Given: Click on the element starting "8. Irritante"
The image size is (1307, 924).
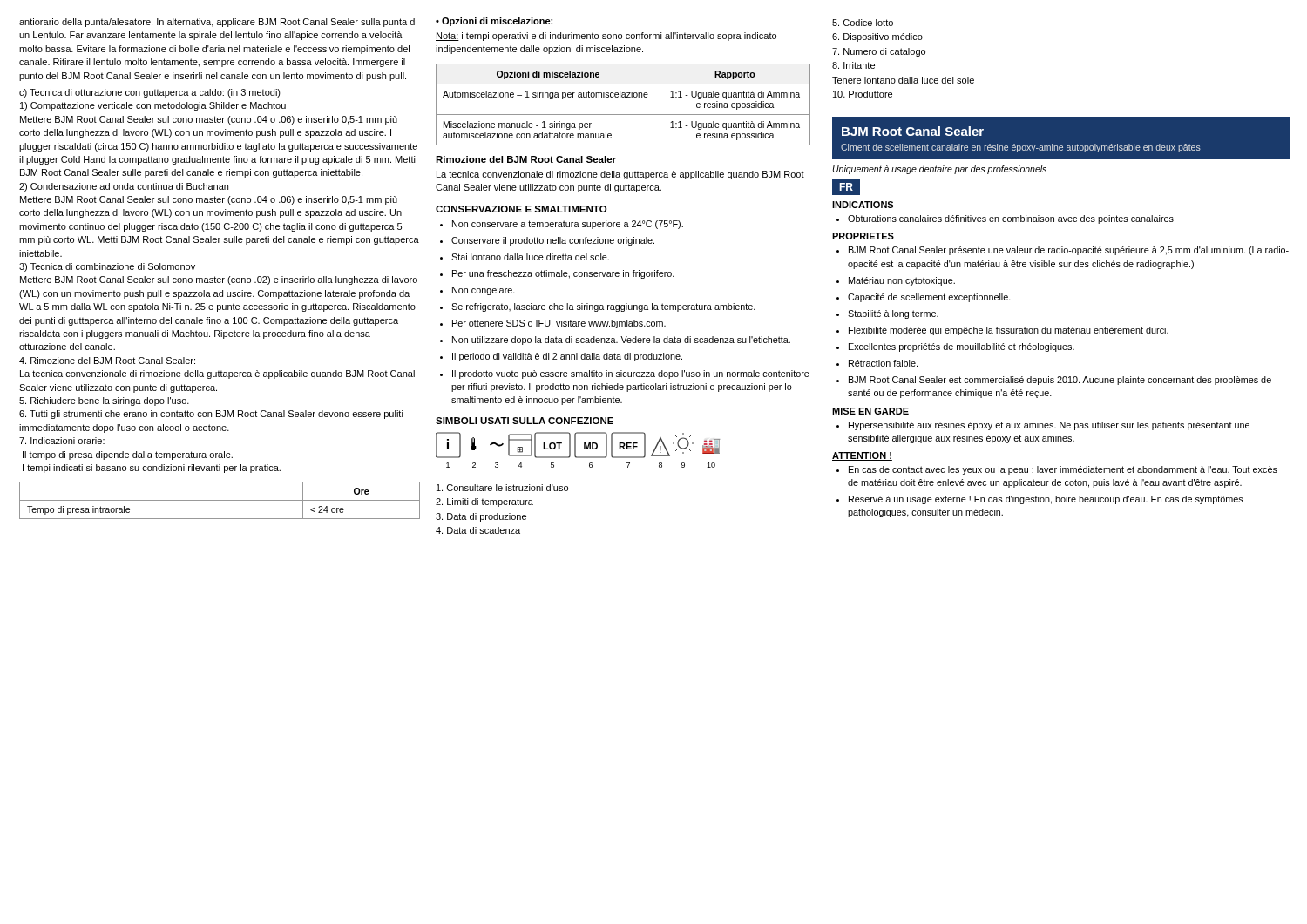Looking at the screenshot, I should [853, 65].
